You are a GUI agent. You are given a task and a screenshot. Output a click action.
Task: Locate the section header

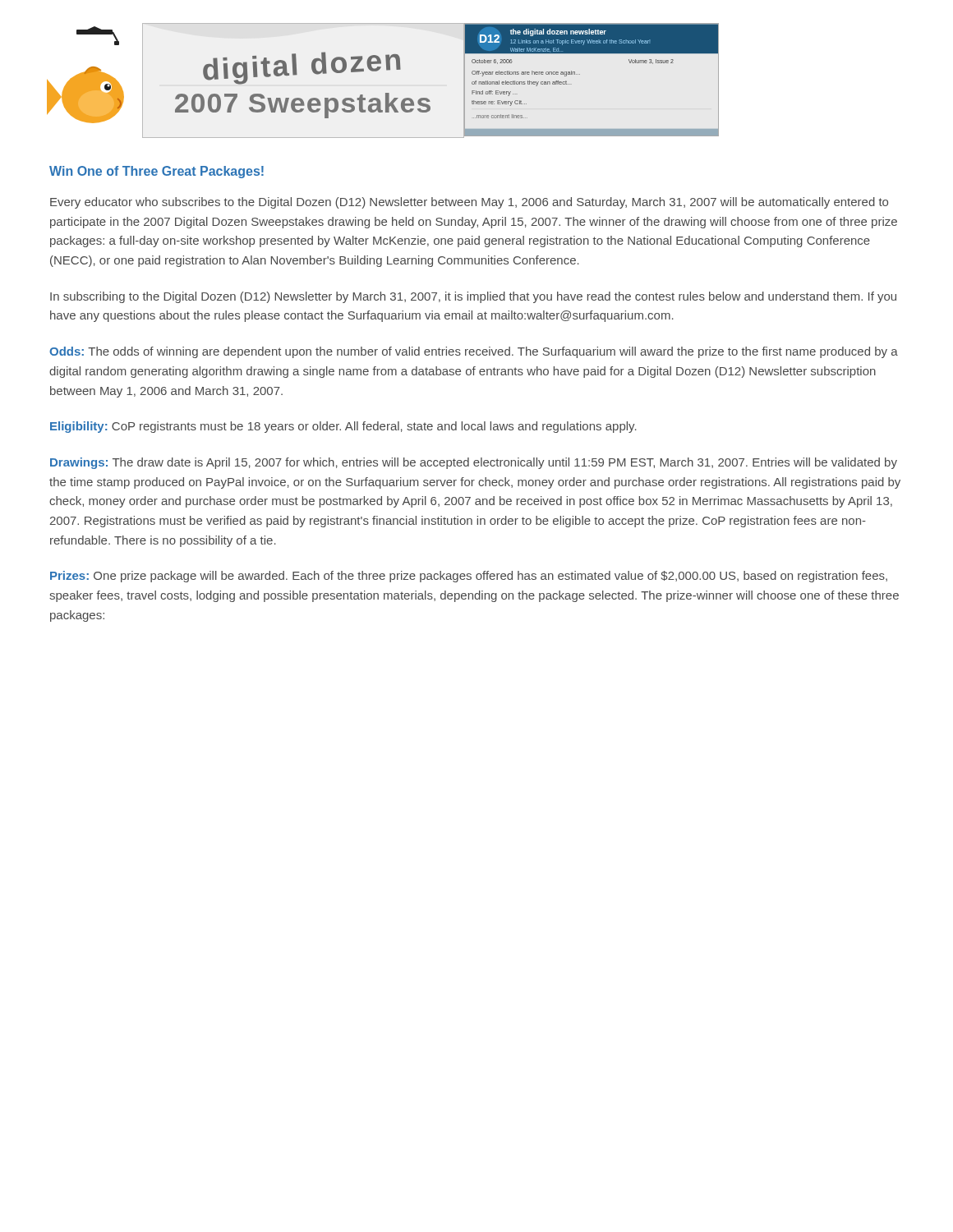point(157,171)
